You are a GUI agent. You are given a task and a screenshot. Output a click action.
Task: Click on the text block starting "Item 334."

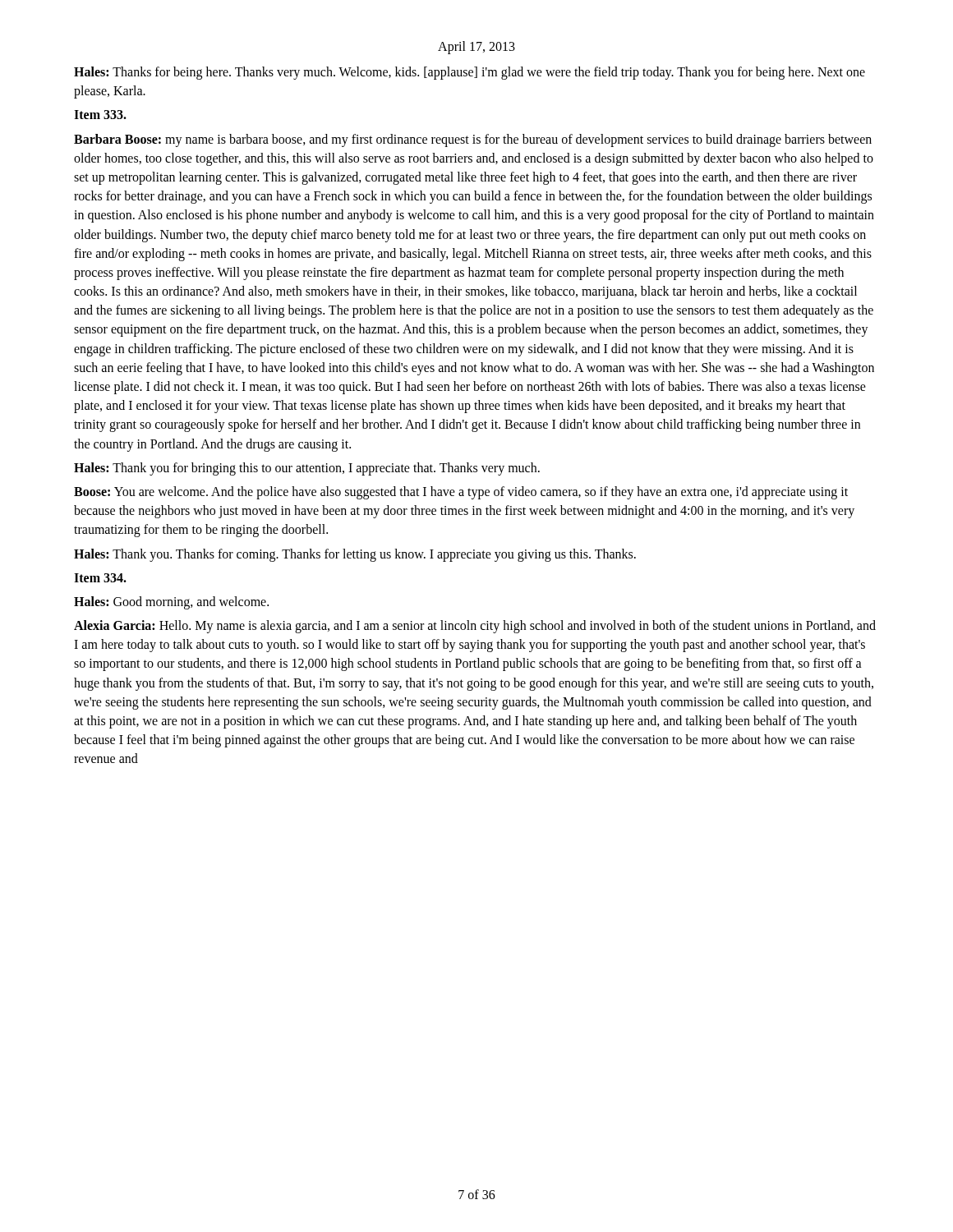(x=100, y=578)
